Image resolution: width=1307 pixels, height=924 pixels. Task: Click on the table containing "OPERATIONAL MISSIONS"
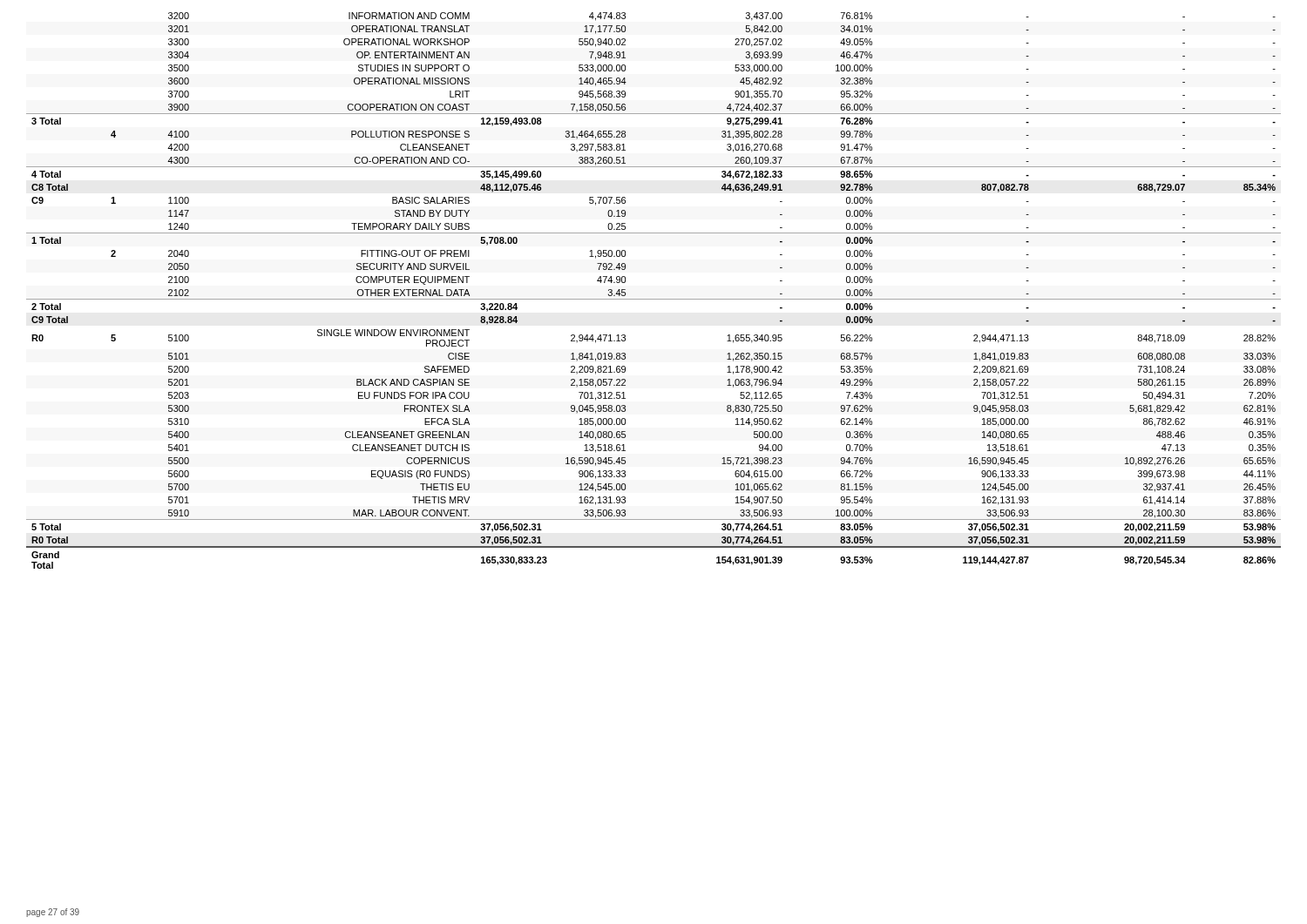[x=654, y=290]
